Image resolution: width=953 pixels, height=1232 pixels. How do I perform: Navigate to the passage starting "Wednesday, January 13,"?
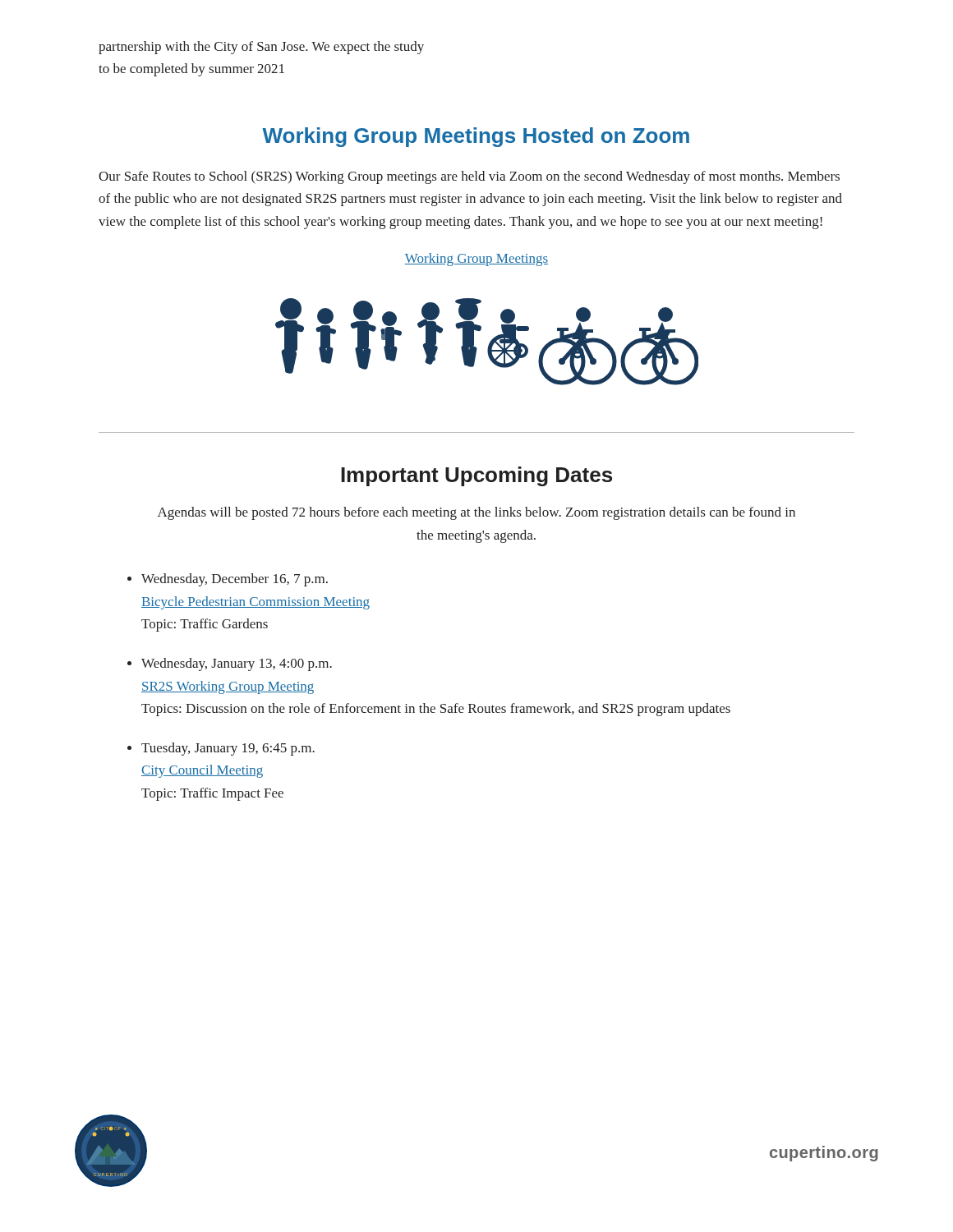[x=230, y=664]
